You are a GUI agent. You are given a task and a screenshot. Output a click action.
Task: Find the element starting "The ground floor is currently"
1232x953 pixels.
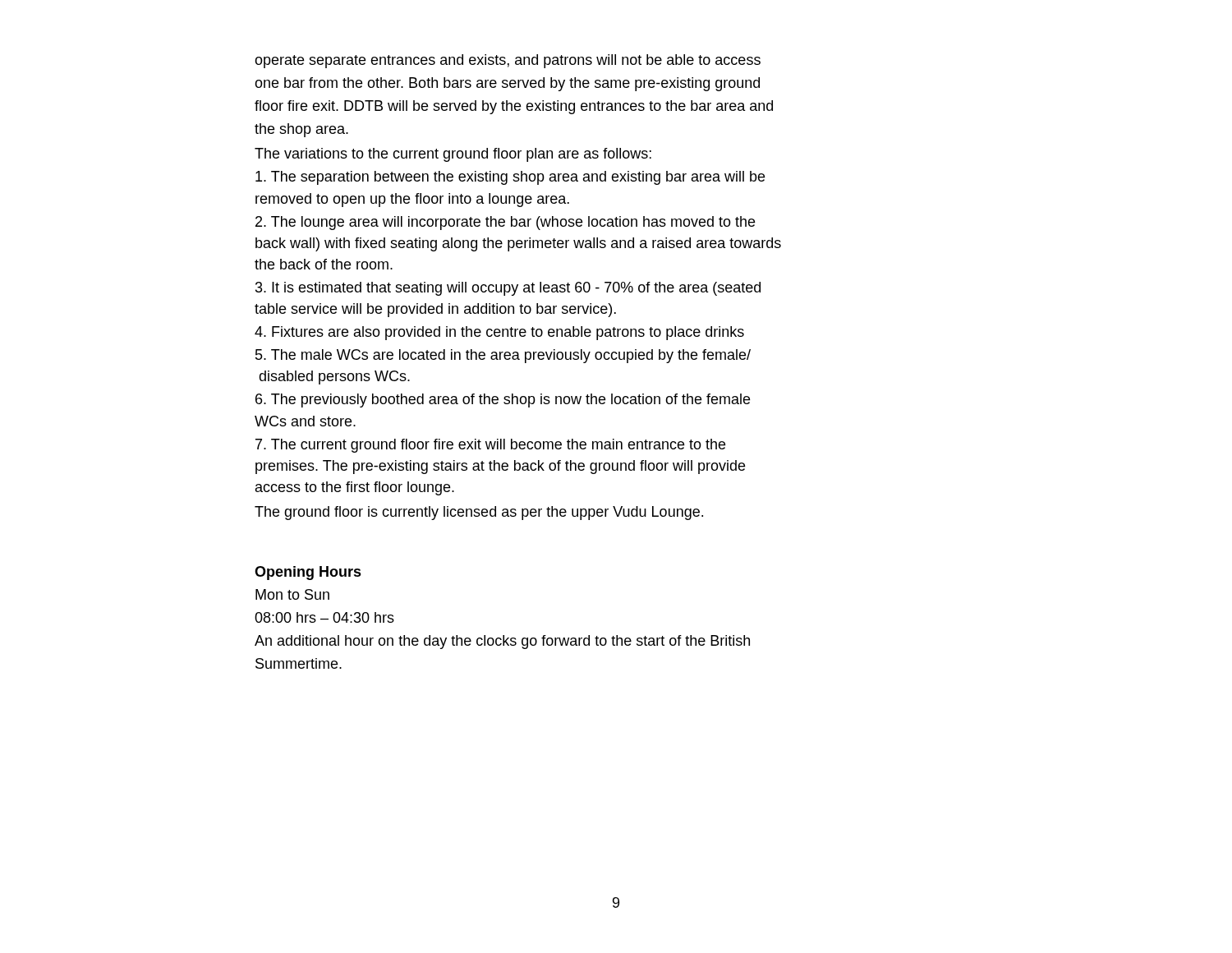pos(661,512)
